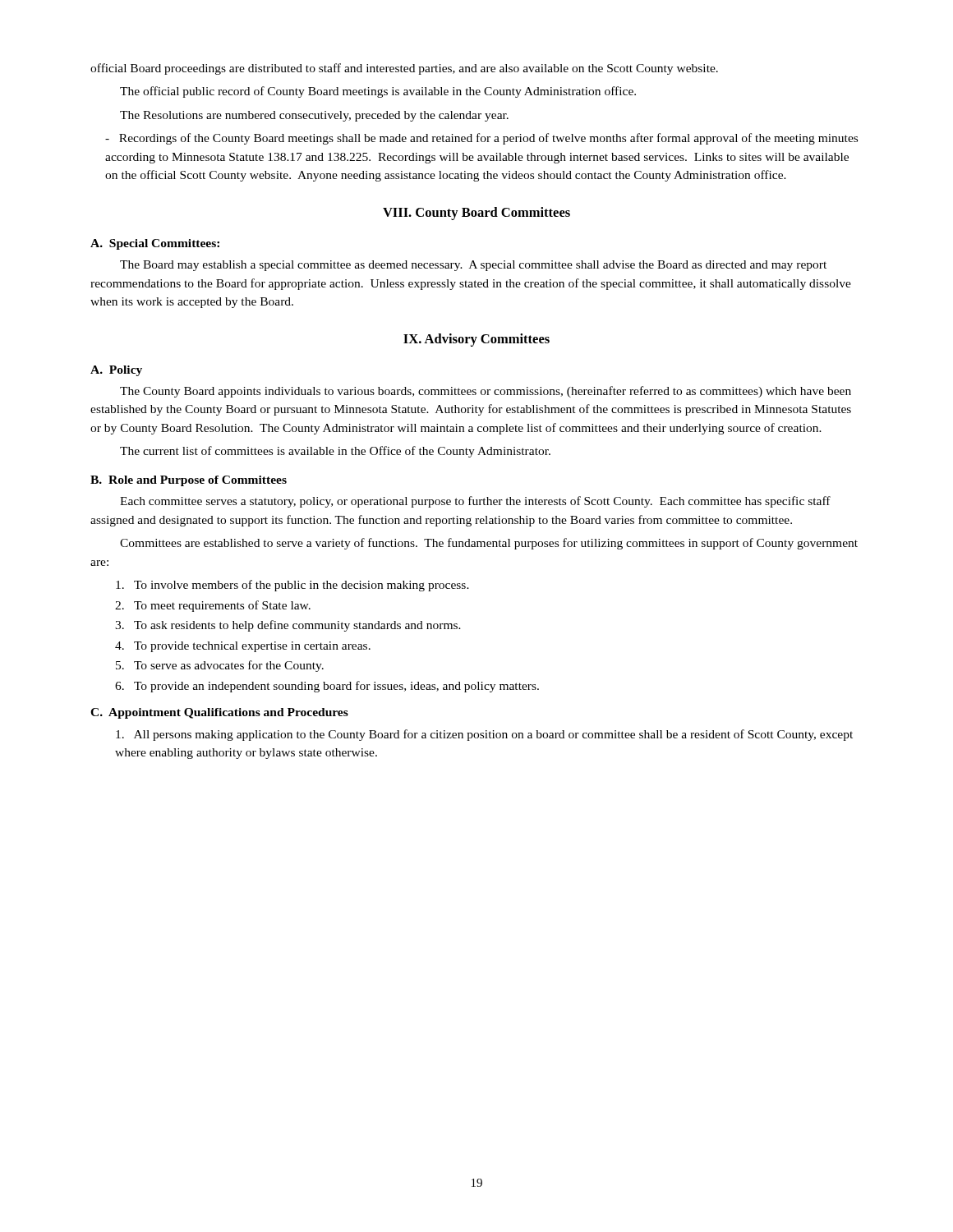Navigate to the text block starting "Each committee serves a"
The height and width of the screenshot is (1232, 953).
[x=476, y=511]
